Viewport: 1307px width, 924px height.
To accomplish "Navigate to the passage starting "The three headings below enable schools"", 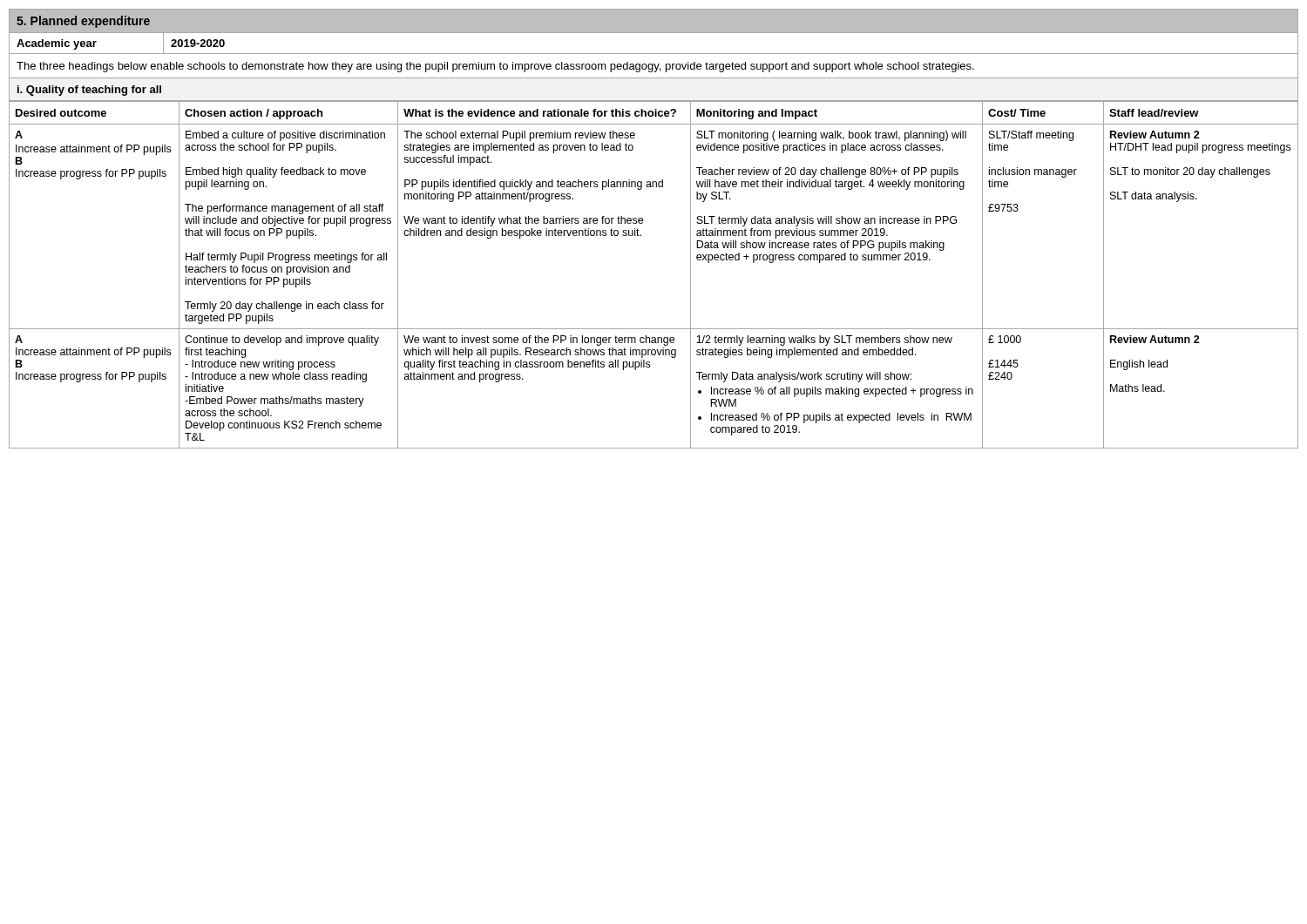I will 496,66.
